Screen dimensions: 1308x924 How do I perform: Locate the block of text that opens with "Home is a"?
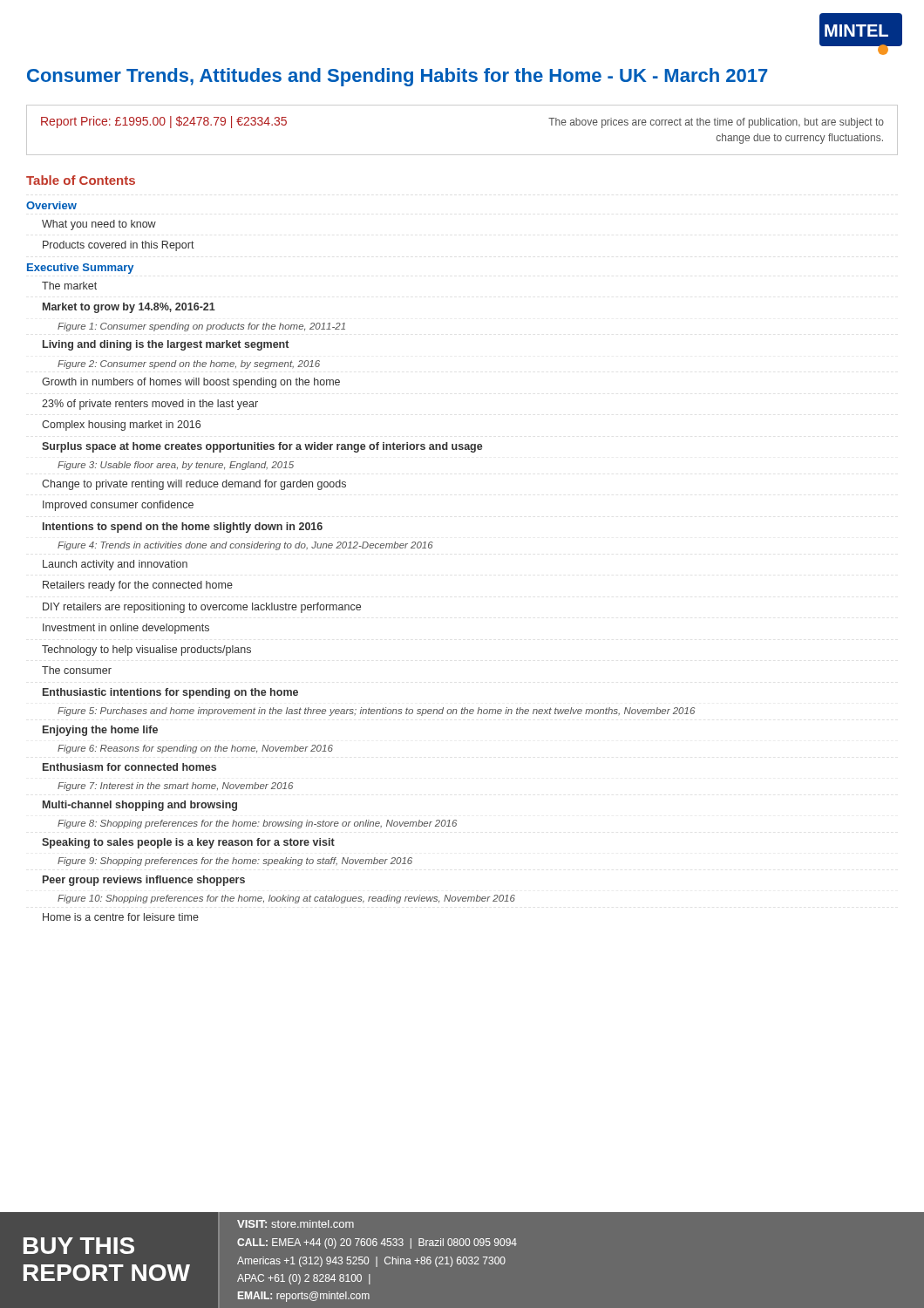120,917
